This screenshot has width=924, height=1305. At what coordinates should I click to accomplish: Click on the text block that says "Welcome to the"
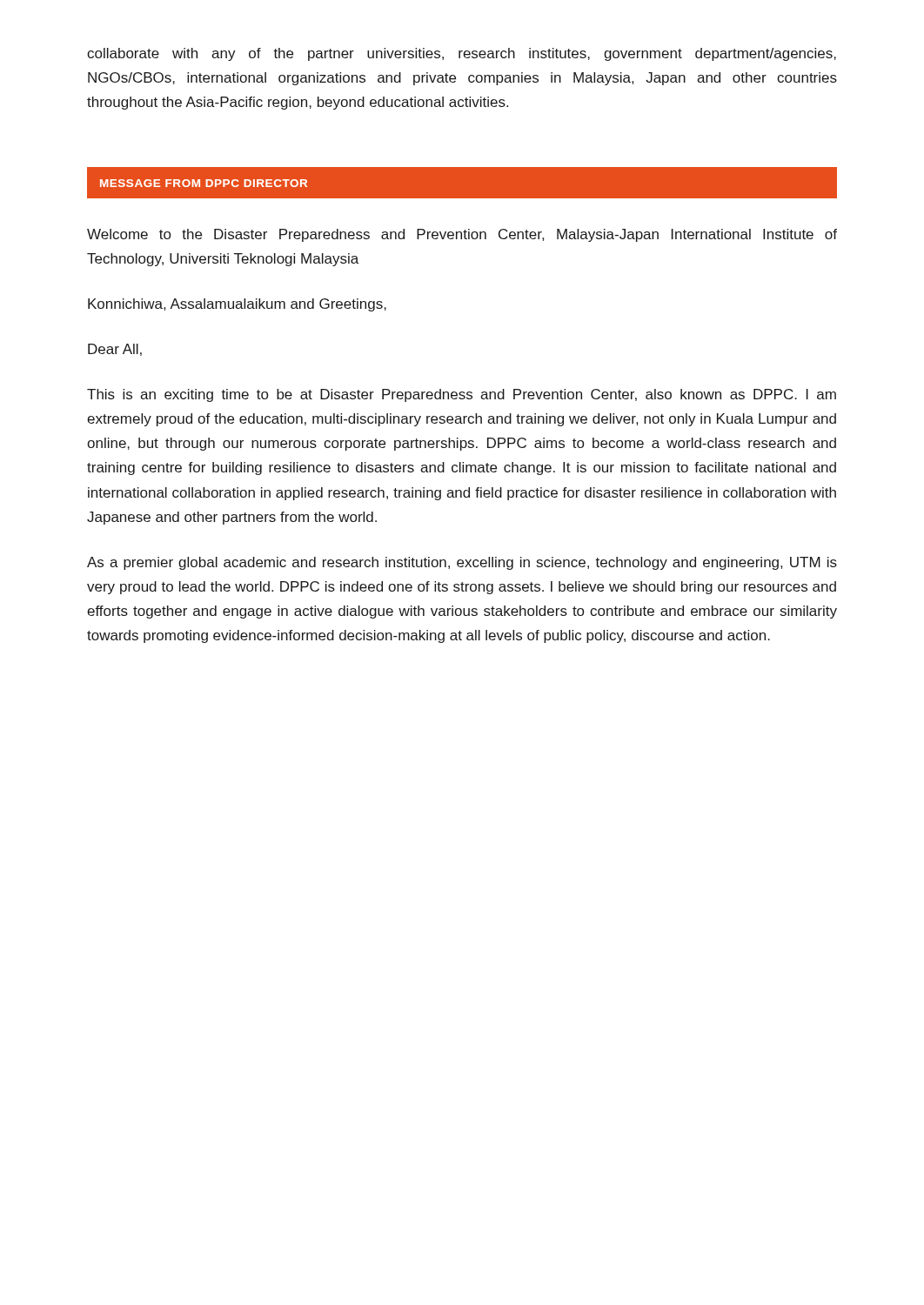tap(462, 247)
